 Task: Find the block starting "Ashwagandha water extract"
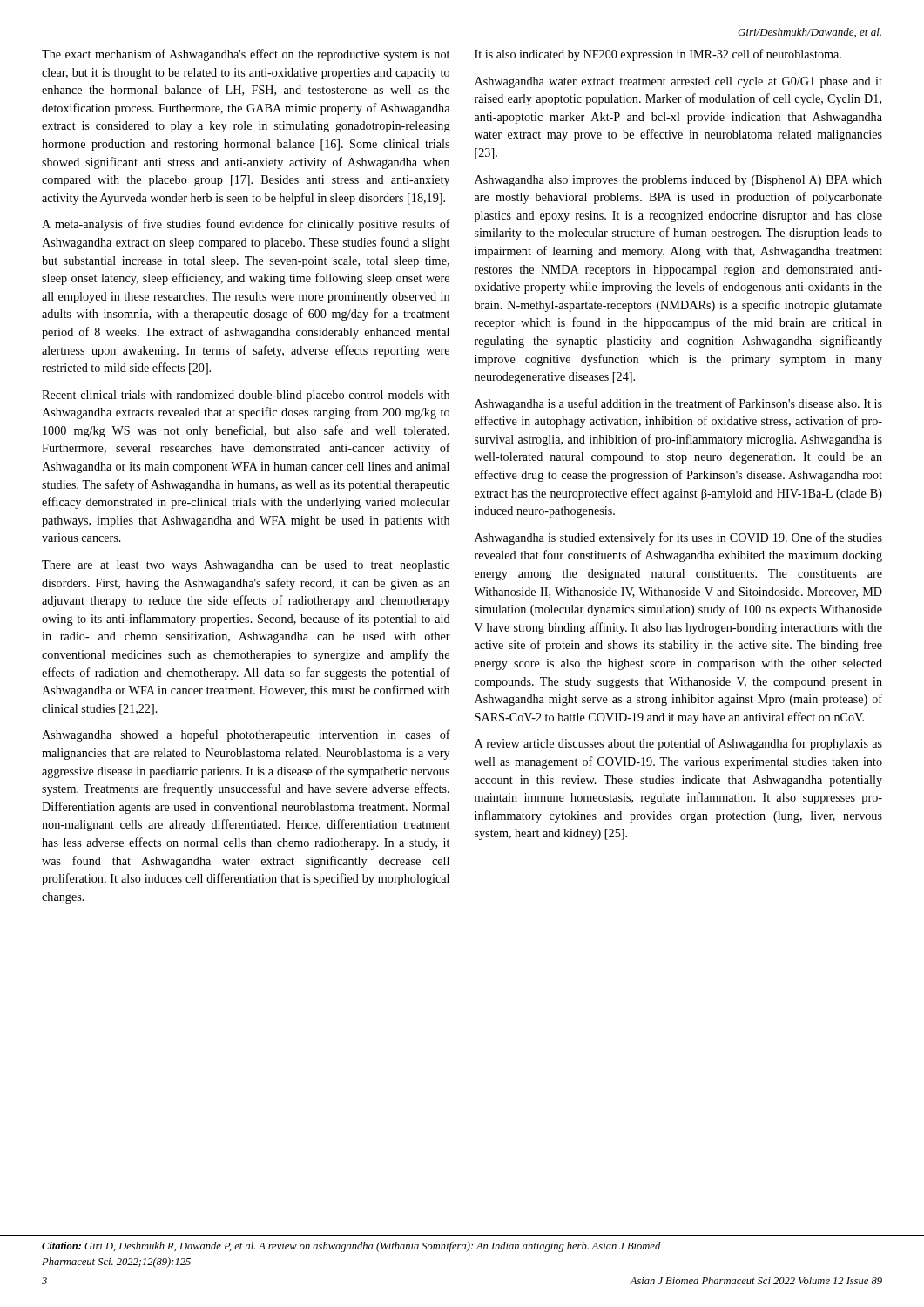678,117
